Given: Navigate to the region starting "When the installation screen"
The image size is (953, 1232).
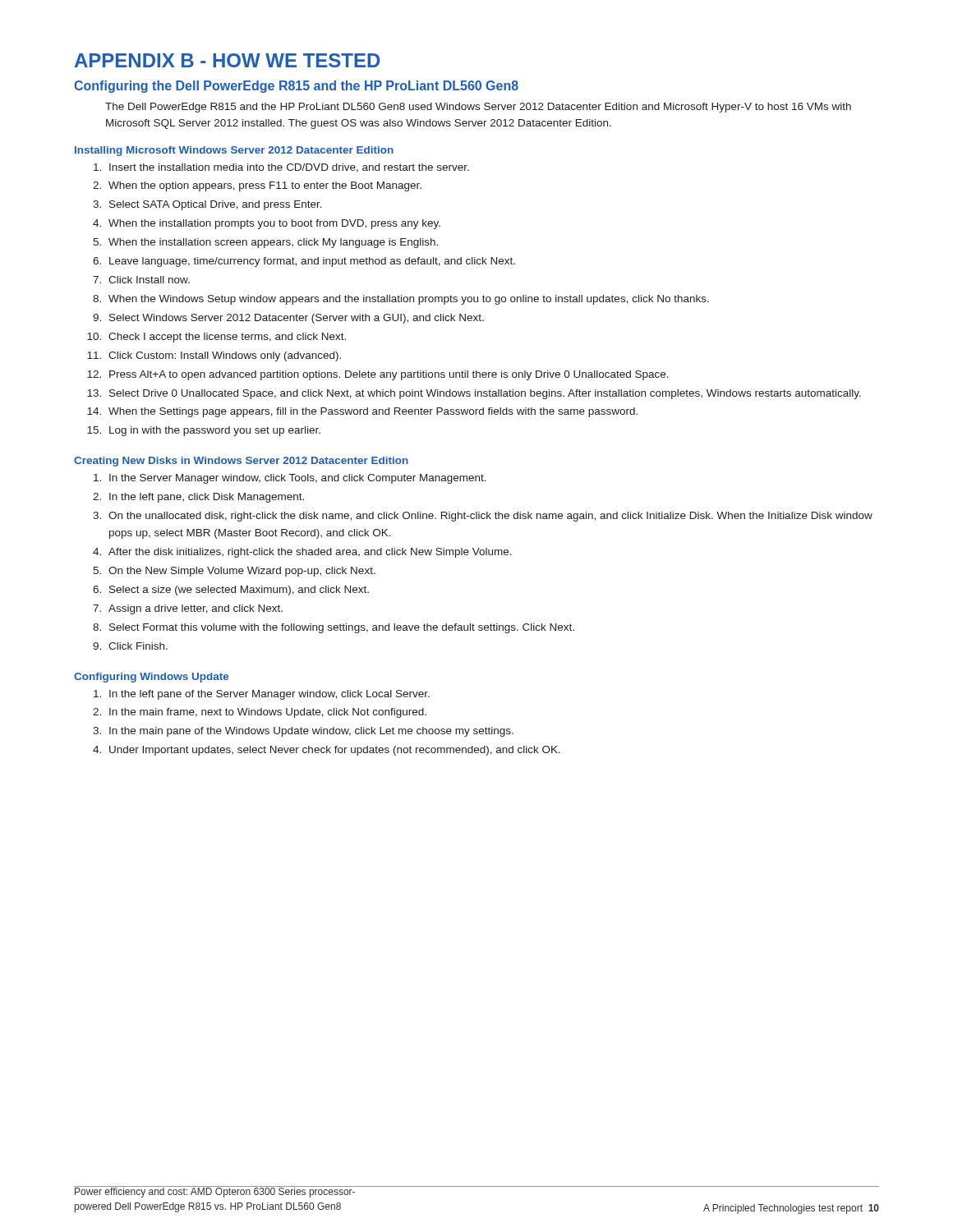Looking at the screenshot, I should pyautogui.click(x=265, y=243).
